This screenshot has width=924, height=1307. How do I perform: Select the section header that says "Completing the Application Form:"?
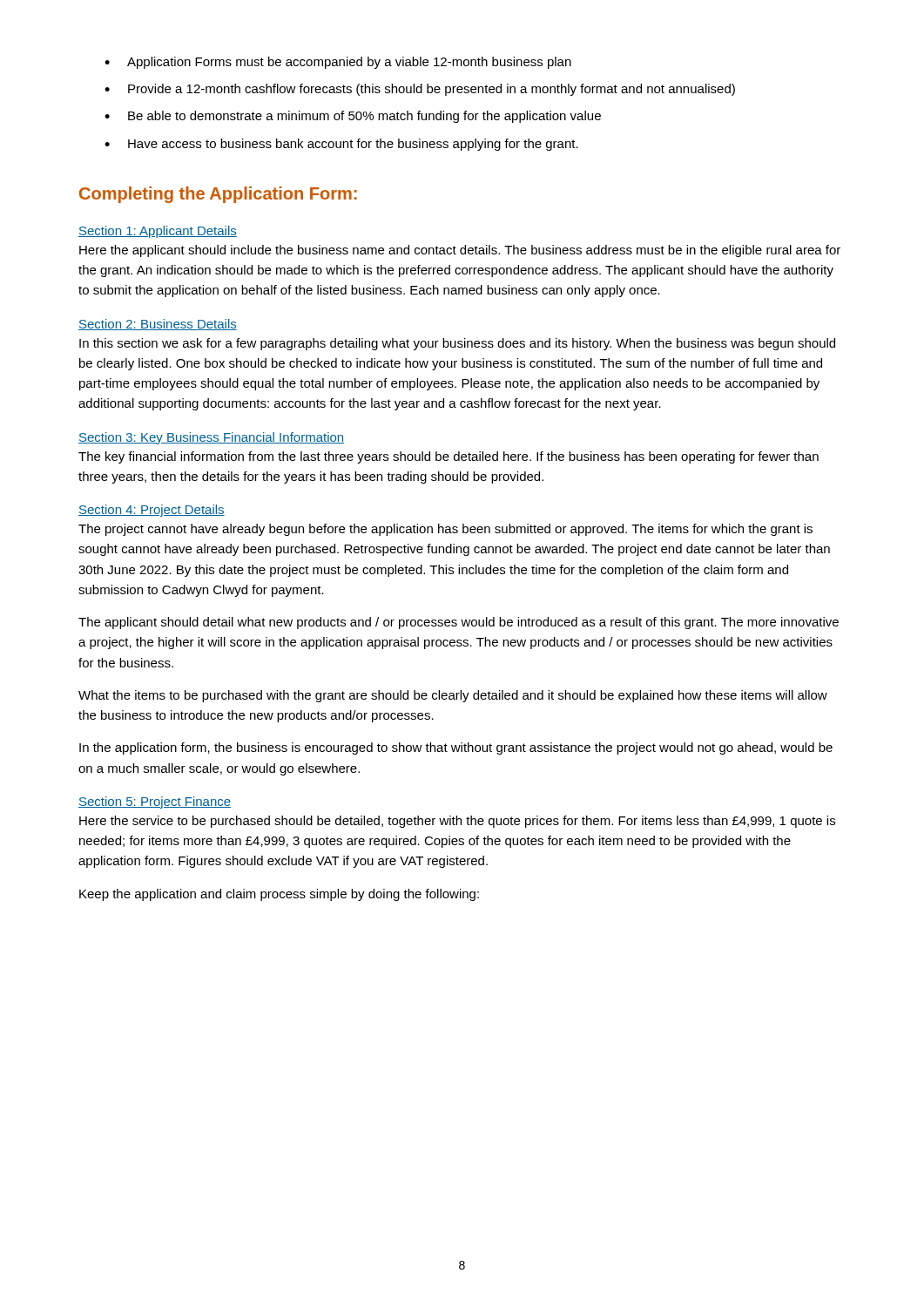218,193
